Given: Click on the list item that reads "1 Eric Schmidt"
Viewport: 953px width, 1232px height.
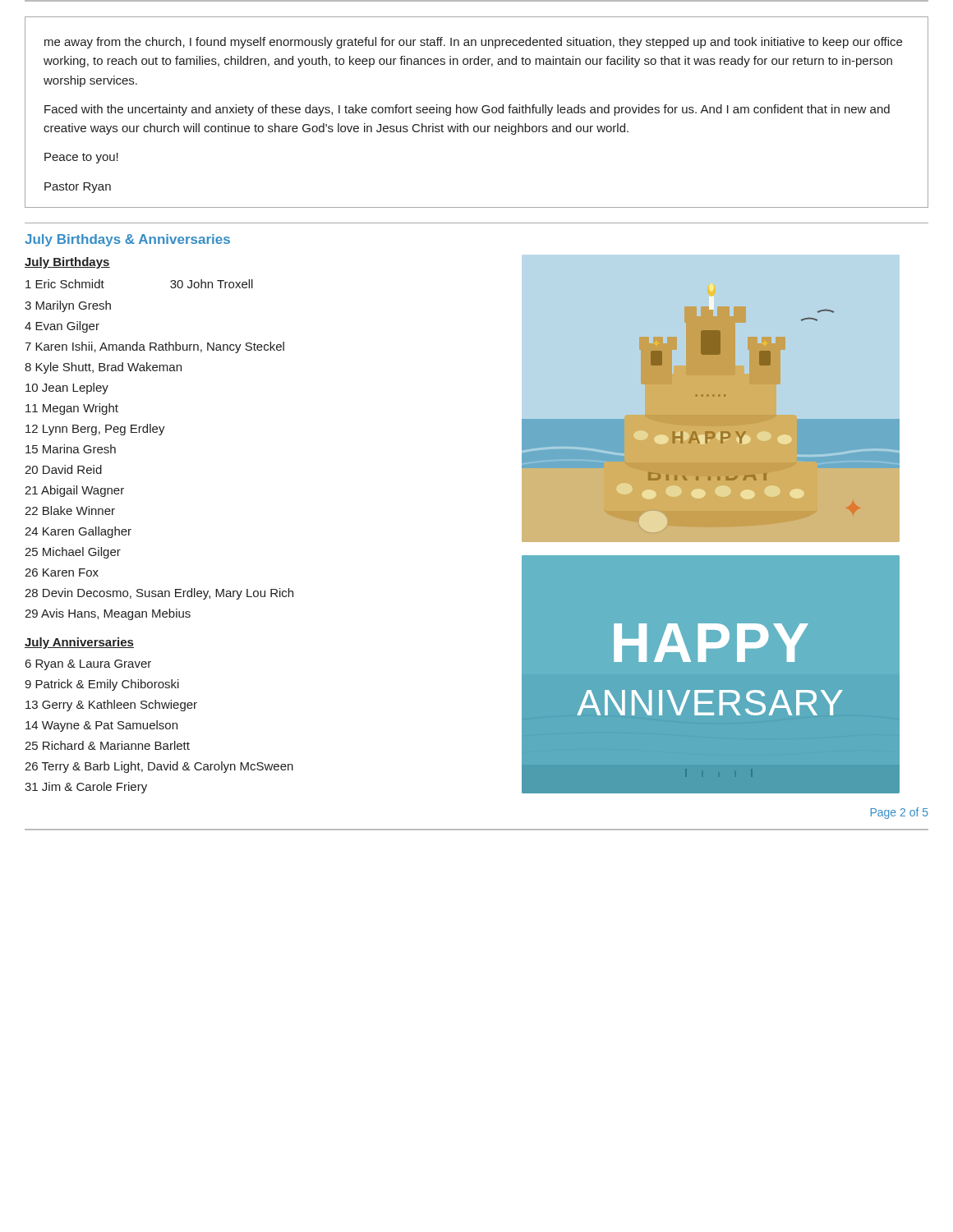Looking at the screenshot, I should click(x=64, y=284).
